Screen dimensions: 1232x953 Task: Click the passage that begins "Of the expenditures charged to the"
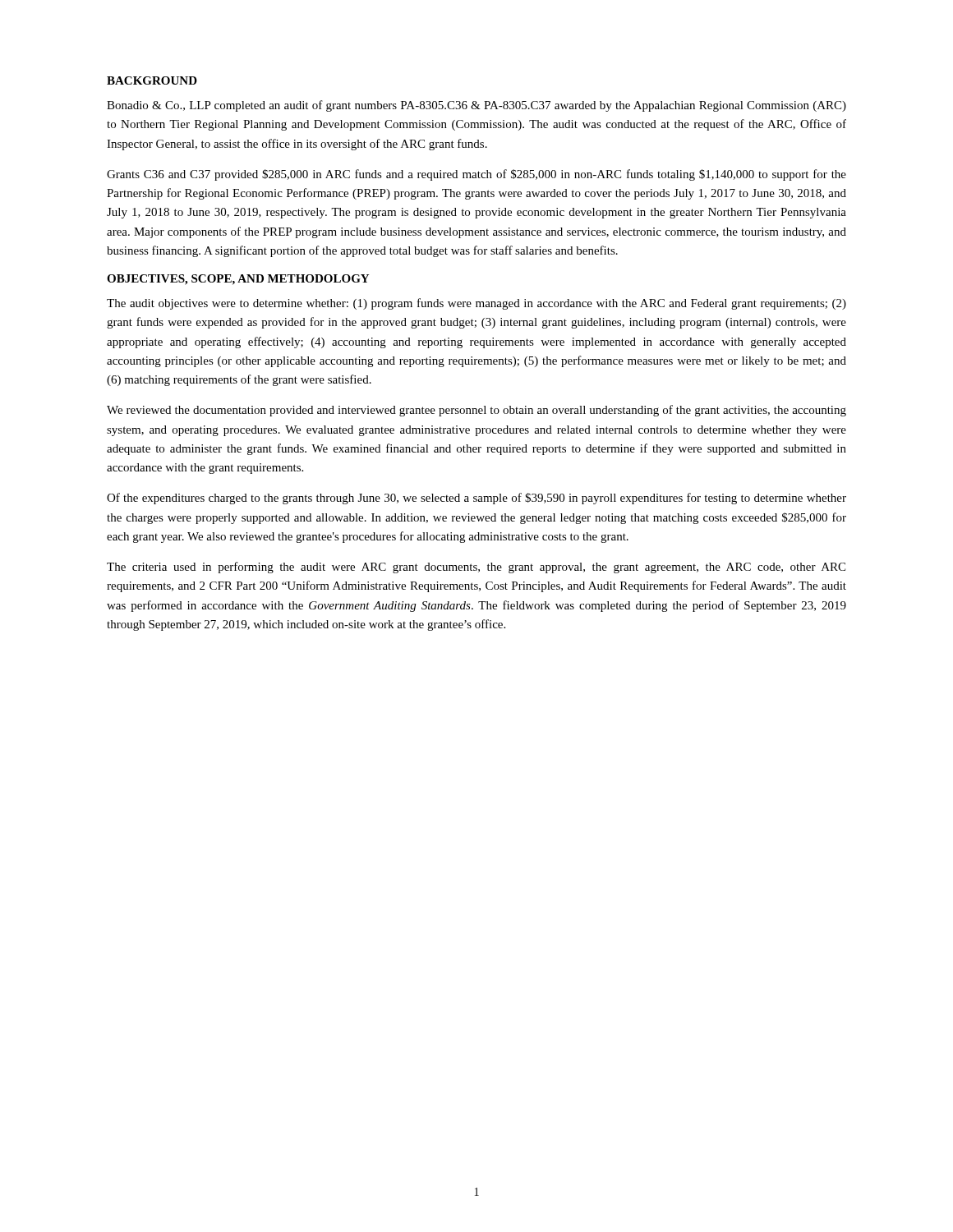476,517
